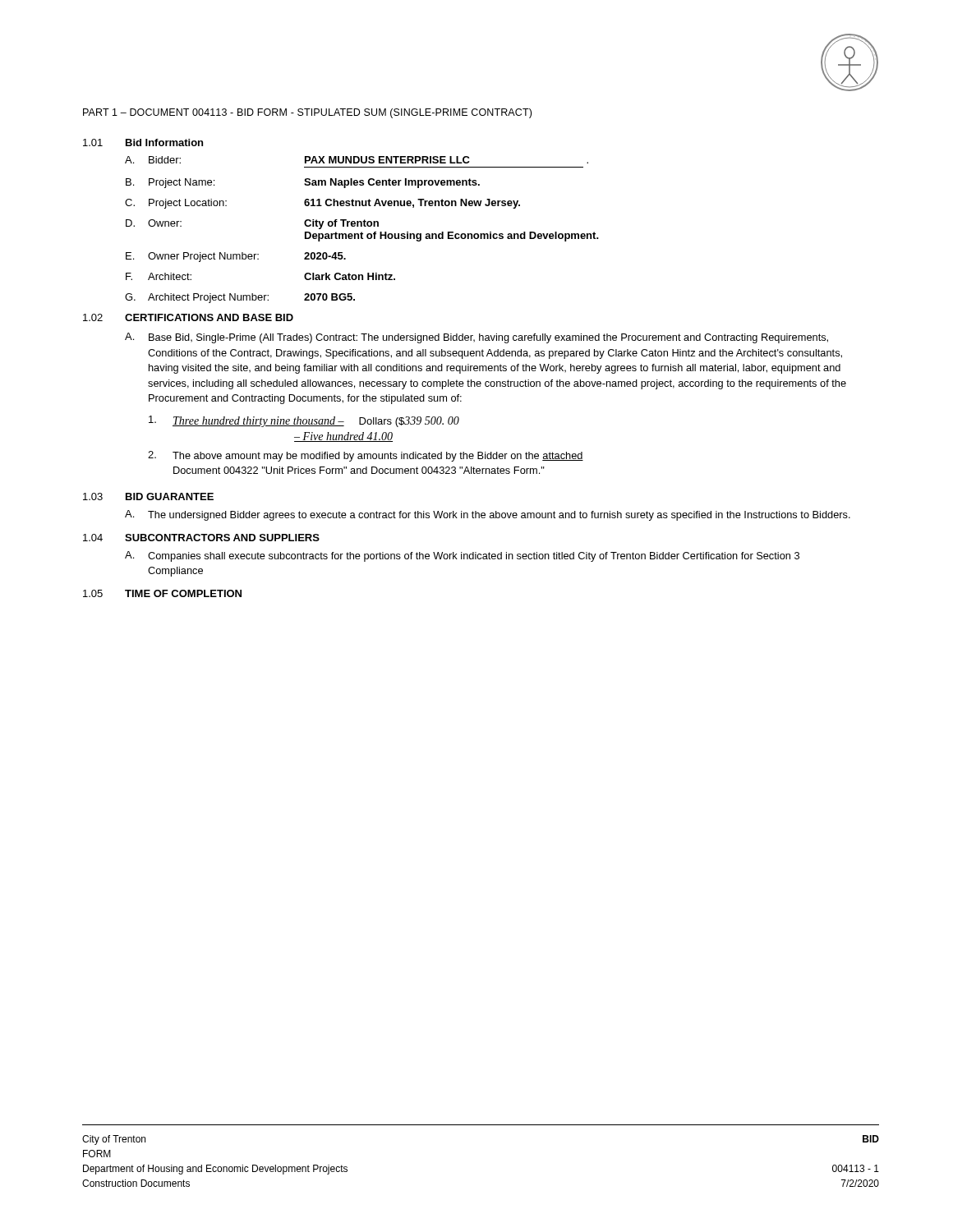Locate the text "01 Bid Information"
The height and width of the screenshot is (1232, 953).
pyautogui.click(x=143, y=143)
